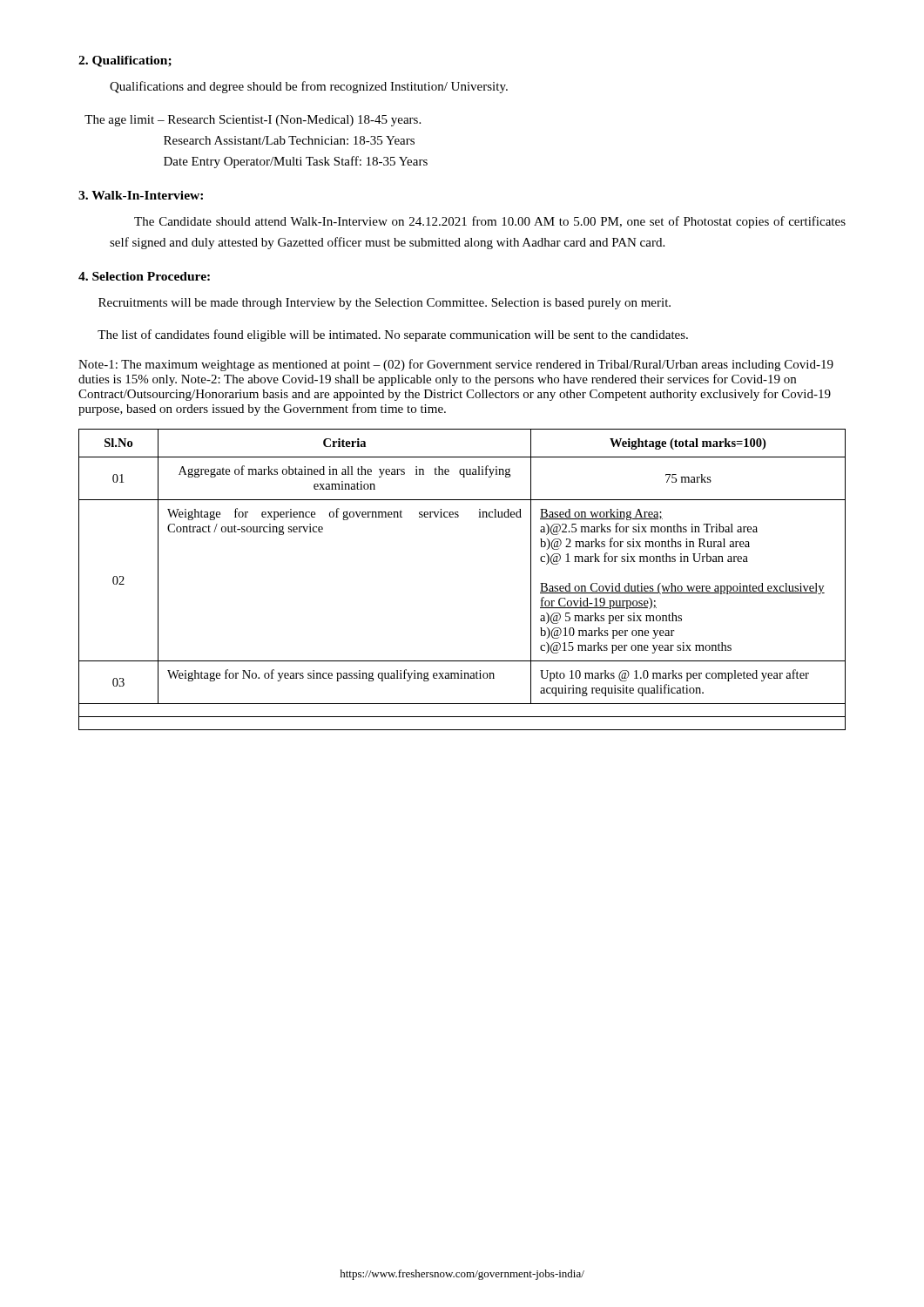Locate the block of text that opens with "The age limit – Research Scientist-I (Non-Medical)"
924x1307 pixels.
point(253,141)
